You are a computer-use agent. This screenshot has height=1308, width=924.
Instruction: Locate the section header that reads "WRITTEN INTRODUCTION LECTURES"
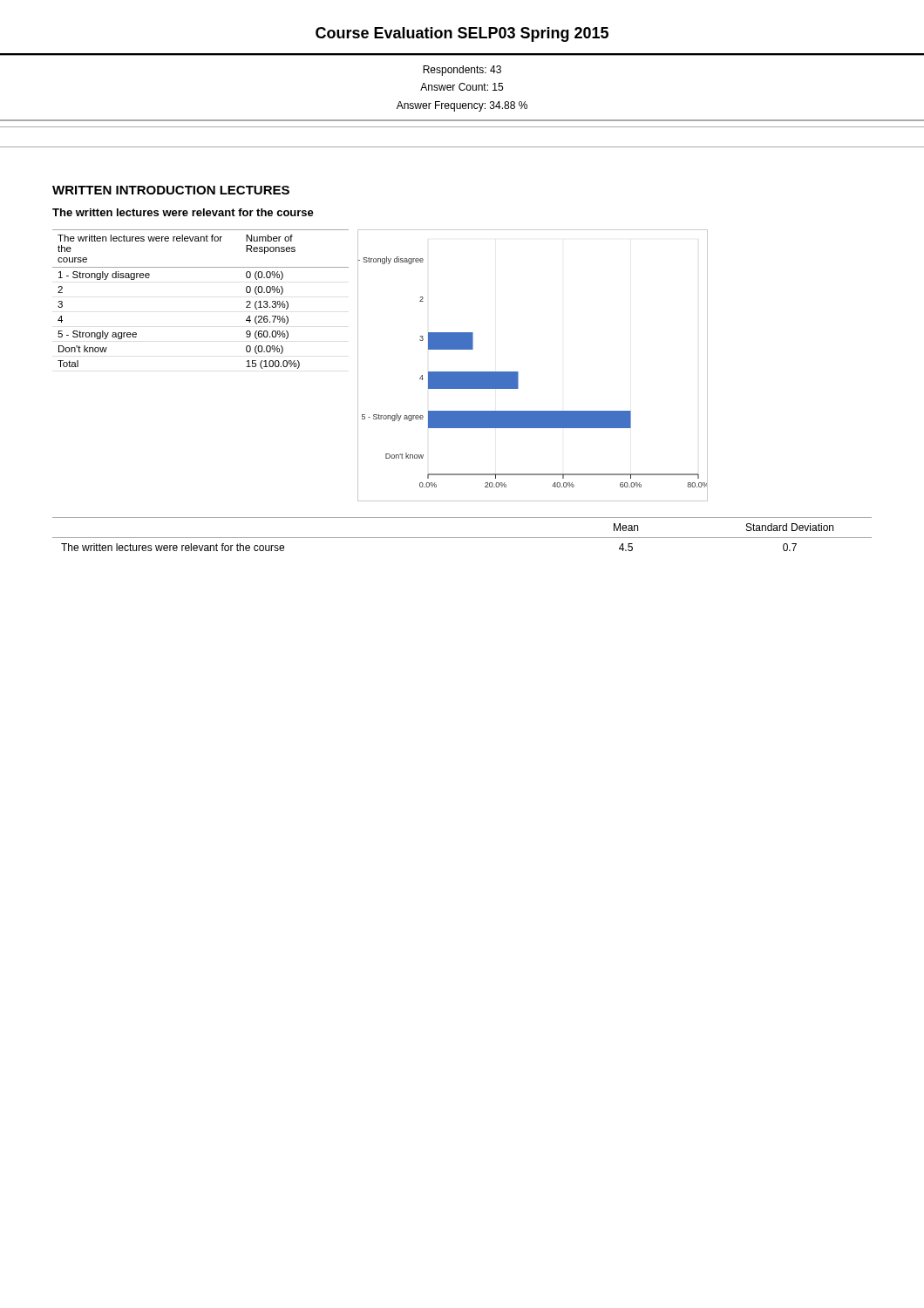click(x=171, y=190)
